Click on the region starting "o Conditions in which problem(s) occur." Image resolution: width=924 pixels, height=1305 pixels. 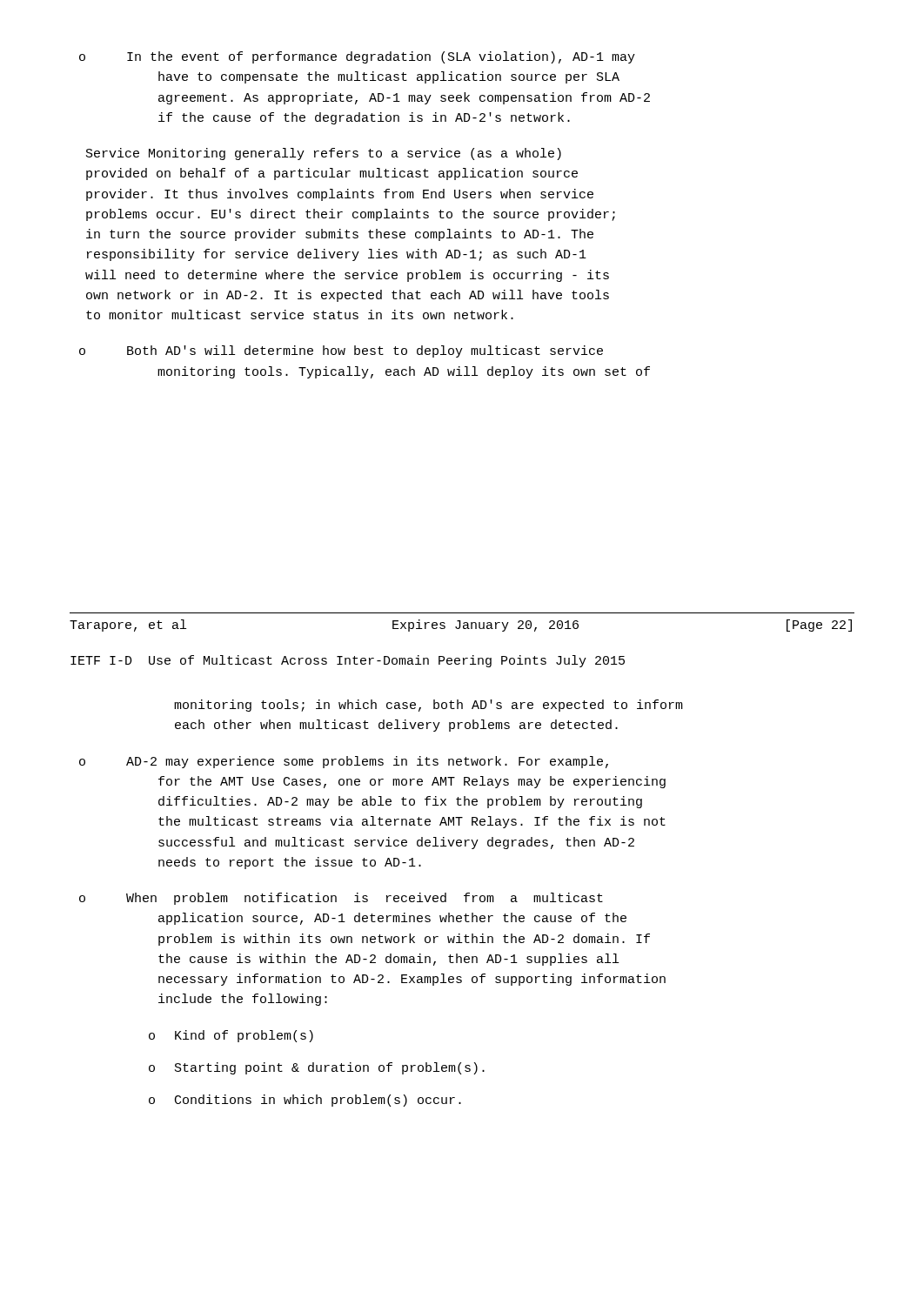[x=306, y=1101]
